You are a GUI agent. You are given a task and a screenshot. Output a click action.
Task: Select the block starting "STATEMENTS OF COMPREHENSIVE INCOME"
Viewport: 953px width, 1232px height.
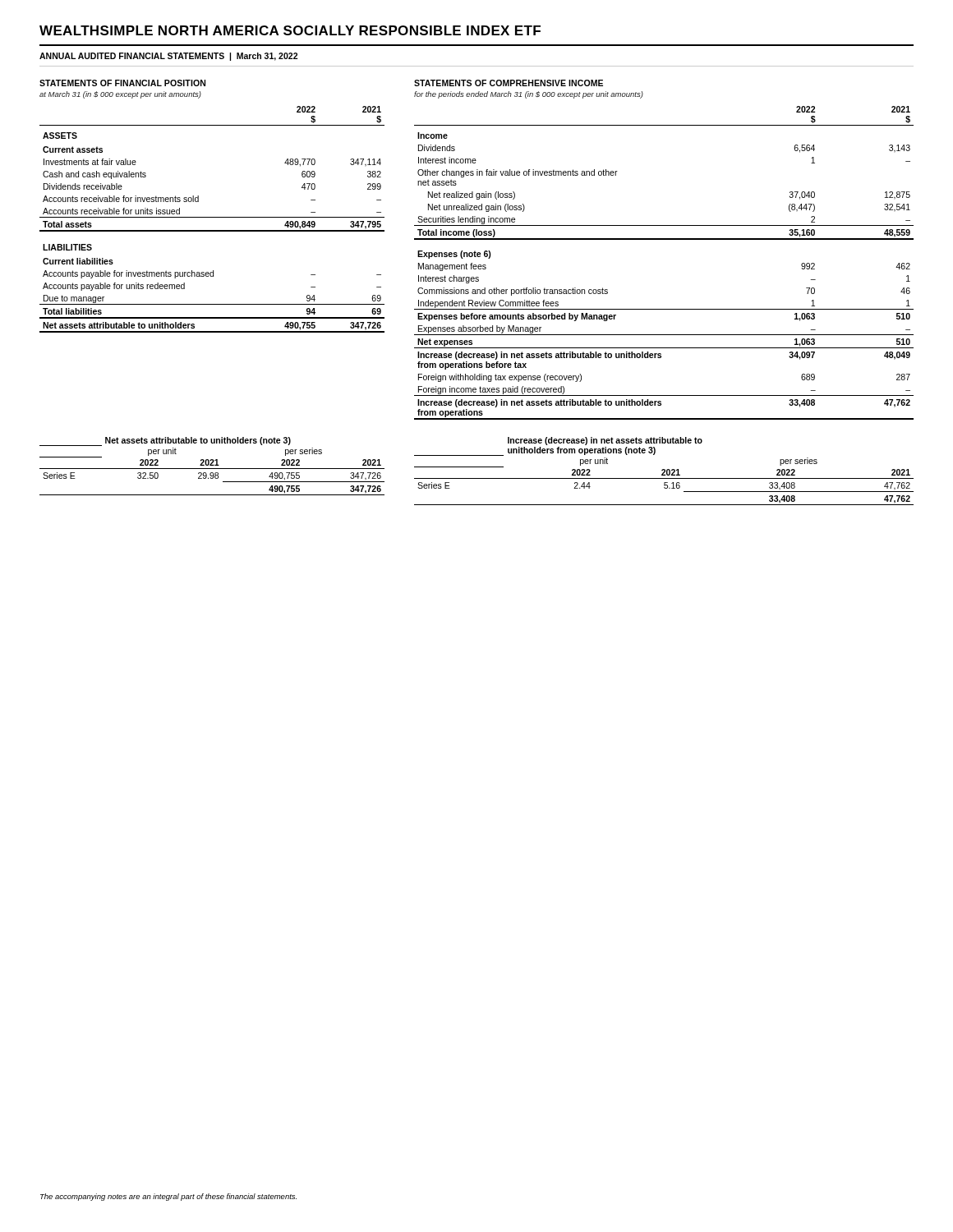pyautogui.click(x=509, y=83)
